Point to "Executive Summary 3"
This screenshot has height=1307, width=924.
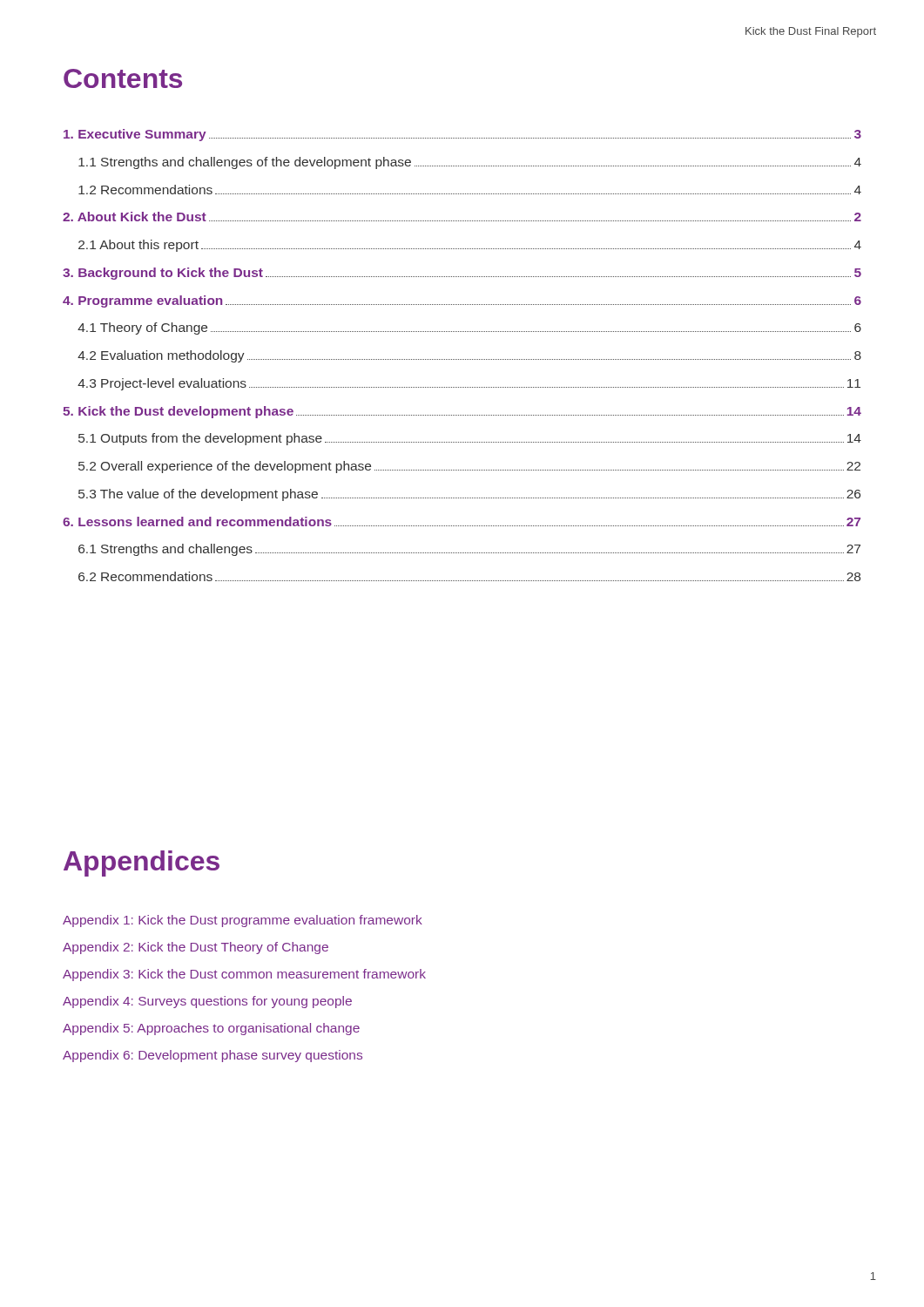click(462, 134)
